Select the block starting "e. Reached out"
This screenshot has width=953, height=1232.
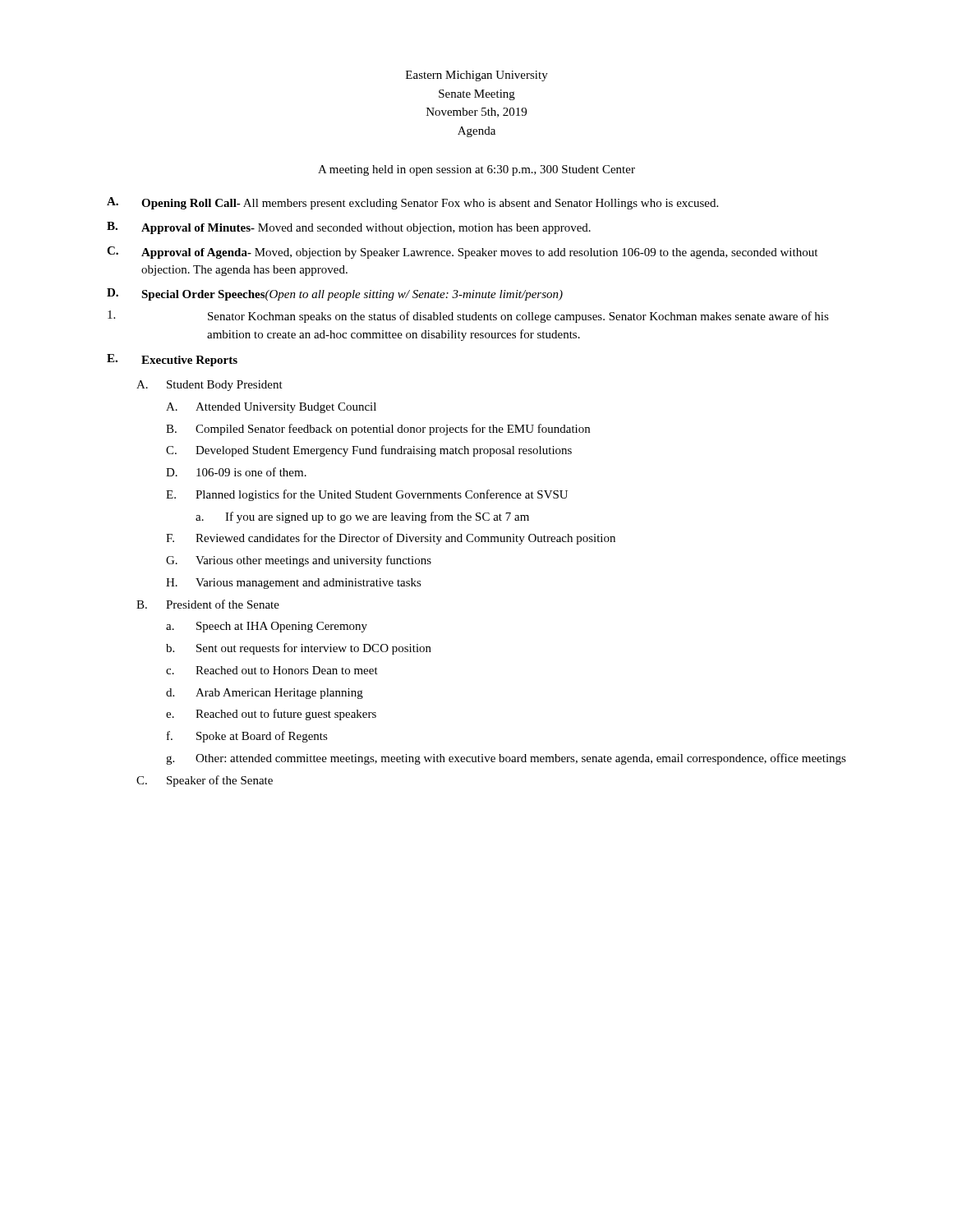pos(271,715)
